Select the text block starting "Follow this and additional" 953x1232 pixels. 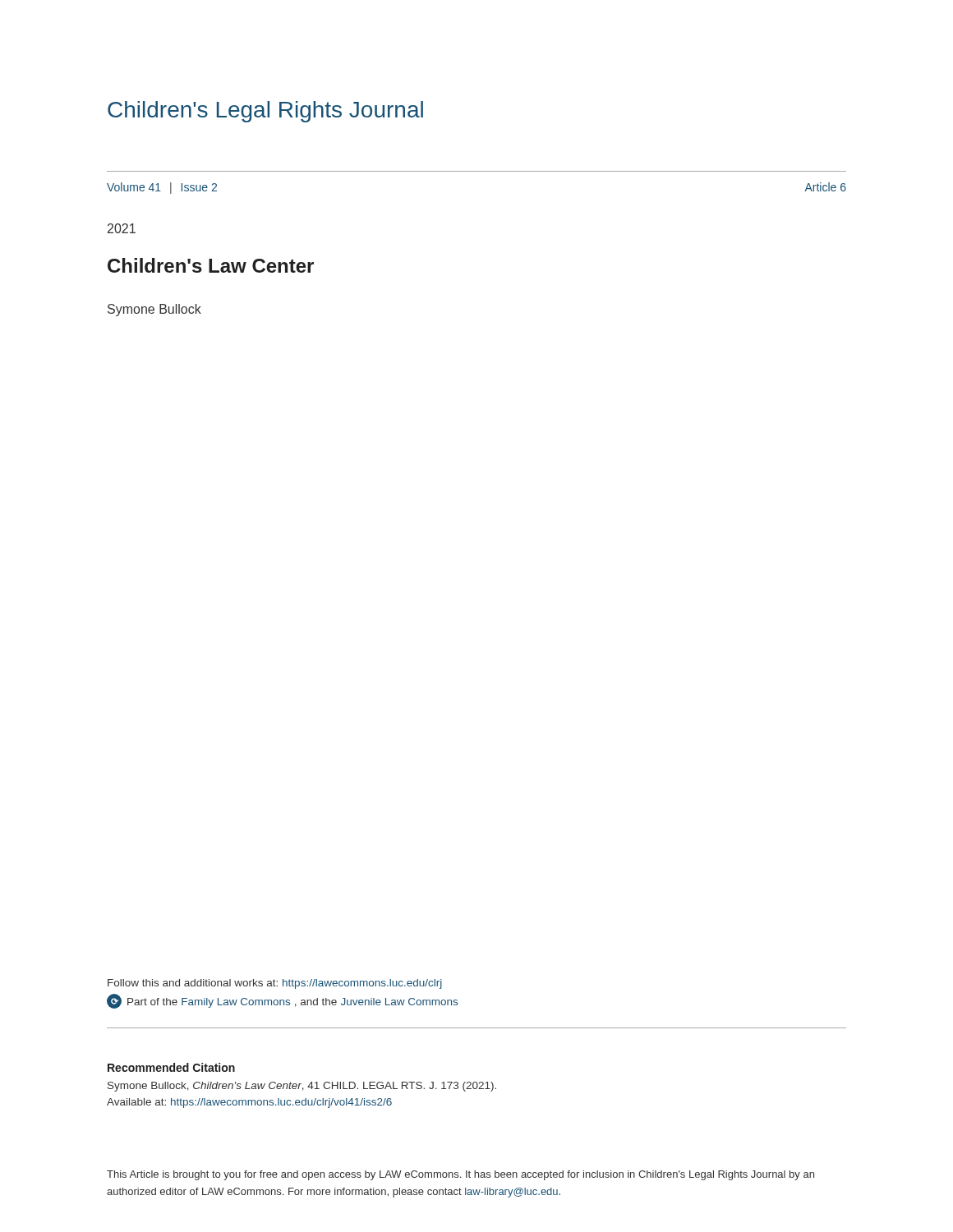[275, 984]
